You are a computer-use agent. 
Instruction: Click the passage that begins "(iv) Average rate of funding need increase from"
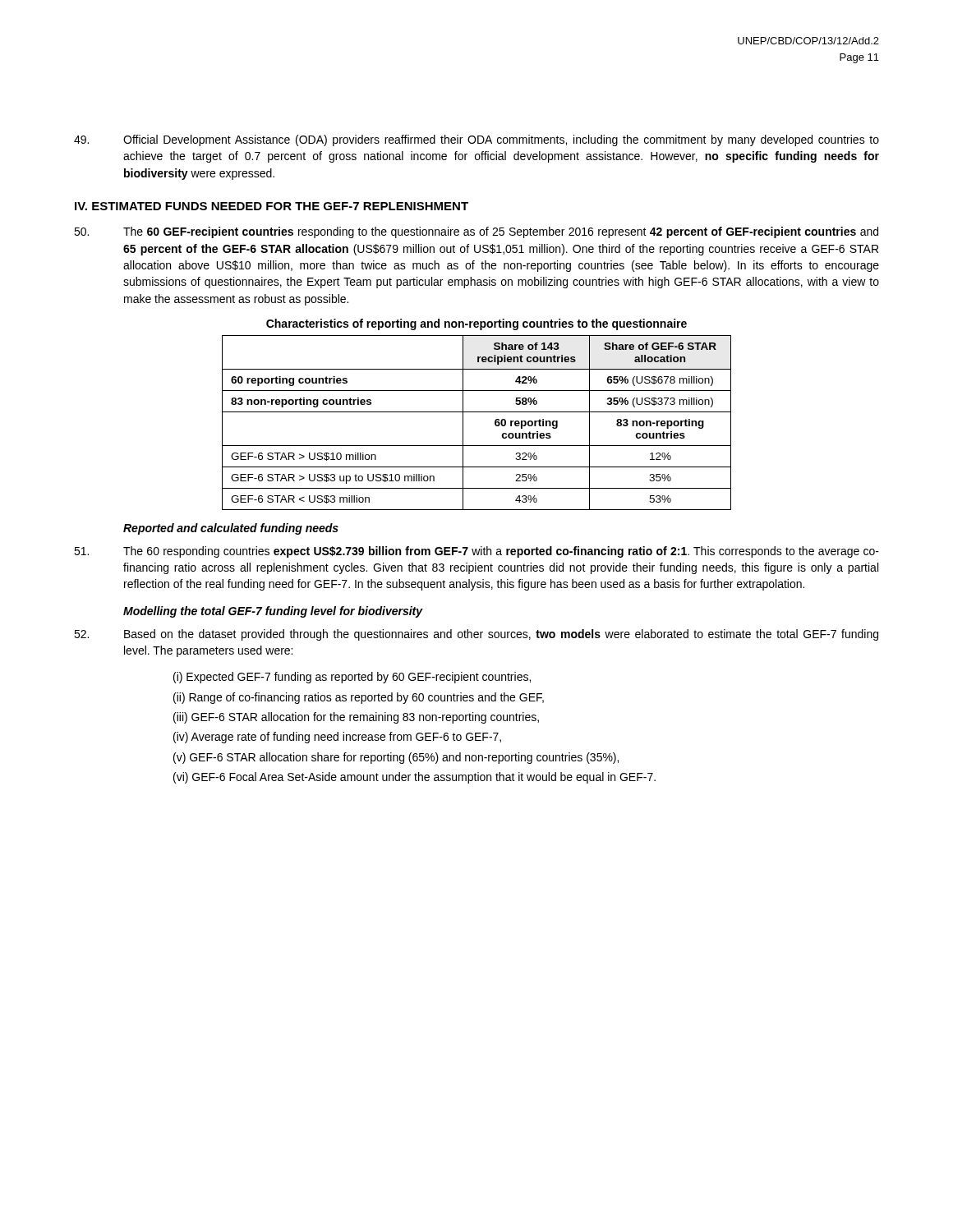[x=337, y=738]
